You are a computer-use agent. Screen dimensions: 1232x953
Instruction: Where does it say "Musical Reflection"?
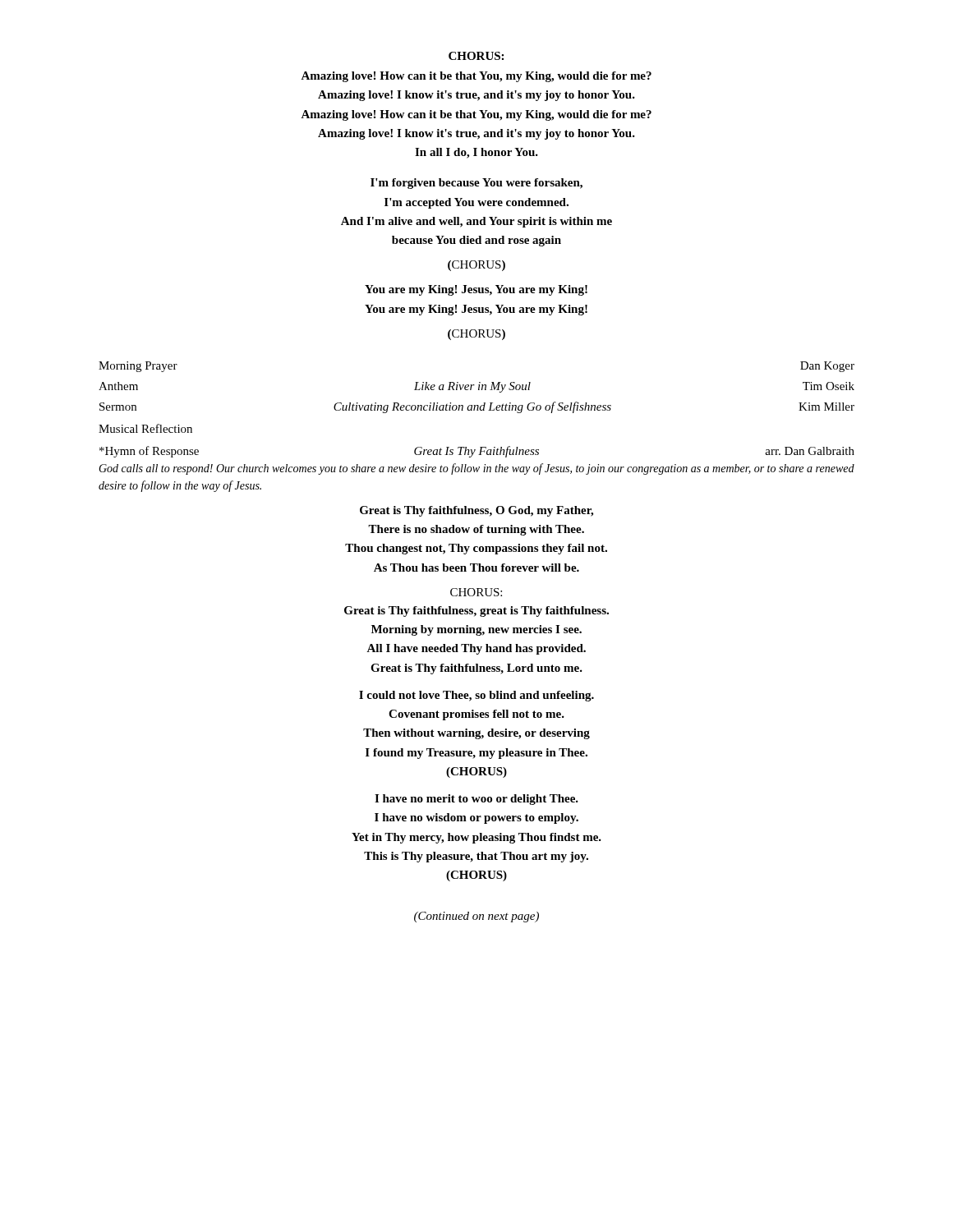[x=146, y=429]
